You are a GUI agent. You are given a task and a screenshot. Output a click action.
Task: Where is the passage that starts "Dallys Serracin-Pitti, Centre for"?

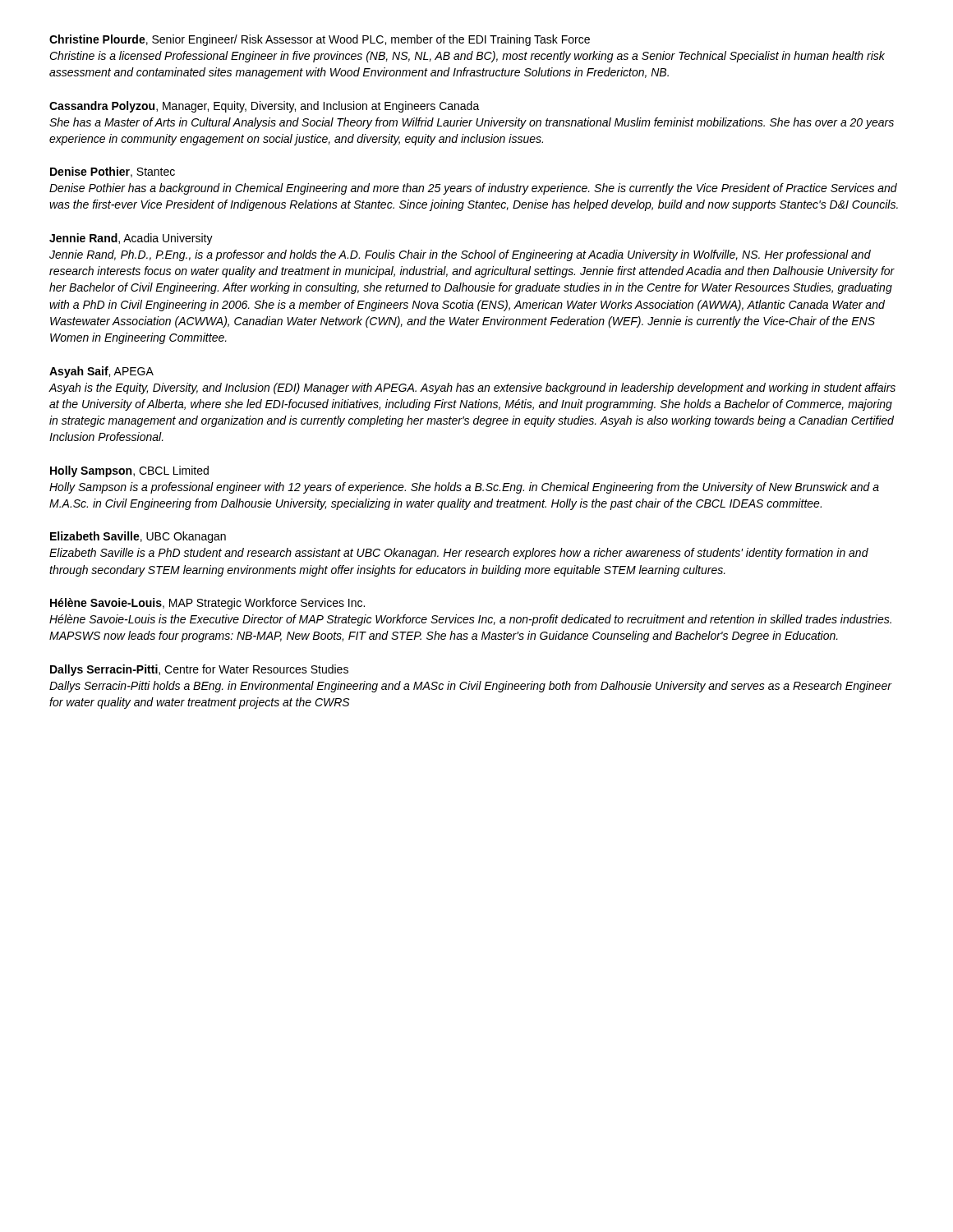(x=476, y=687)
